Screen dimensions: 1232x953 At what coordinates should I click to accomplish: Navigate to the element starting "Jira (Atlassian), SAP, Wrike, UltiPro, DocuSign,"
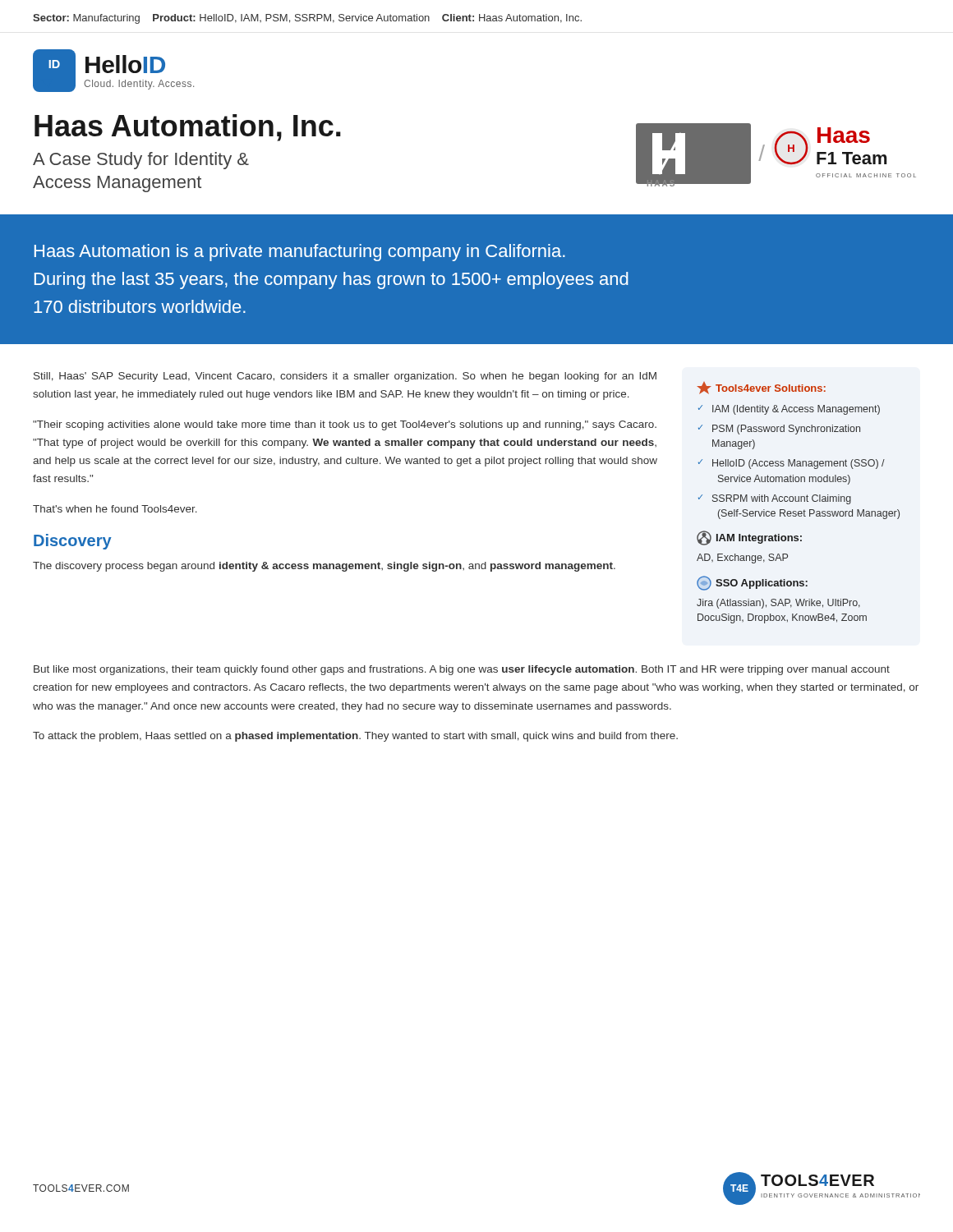782,610
